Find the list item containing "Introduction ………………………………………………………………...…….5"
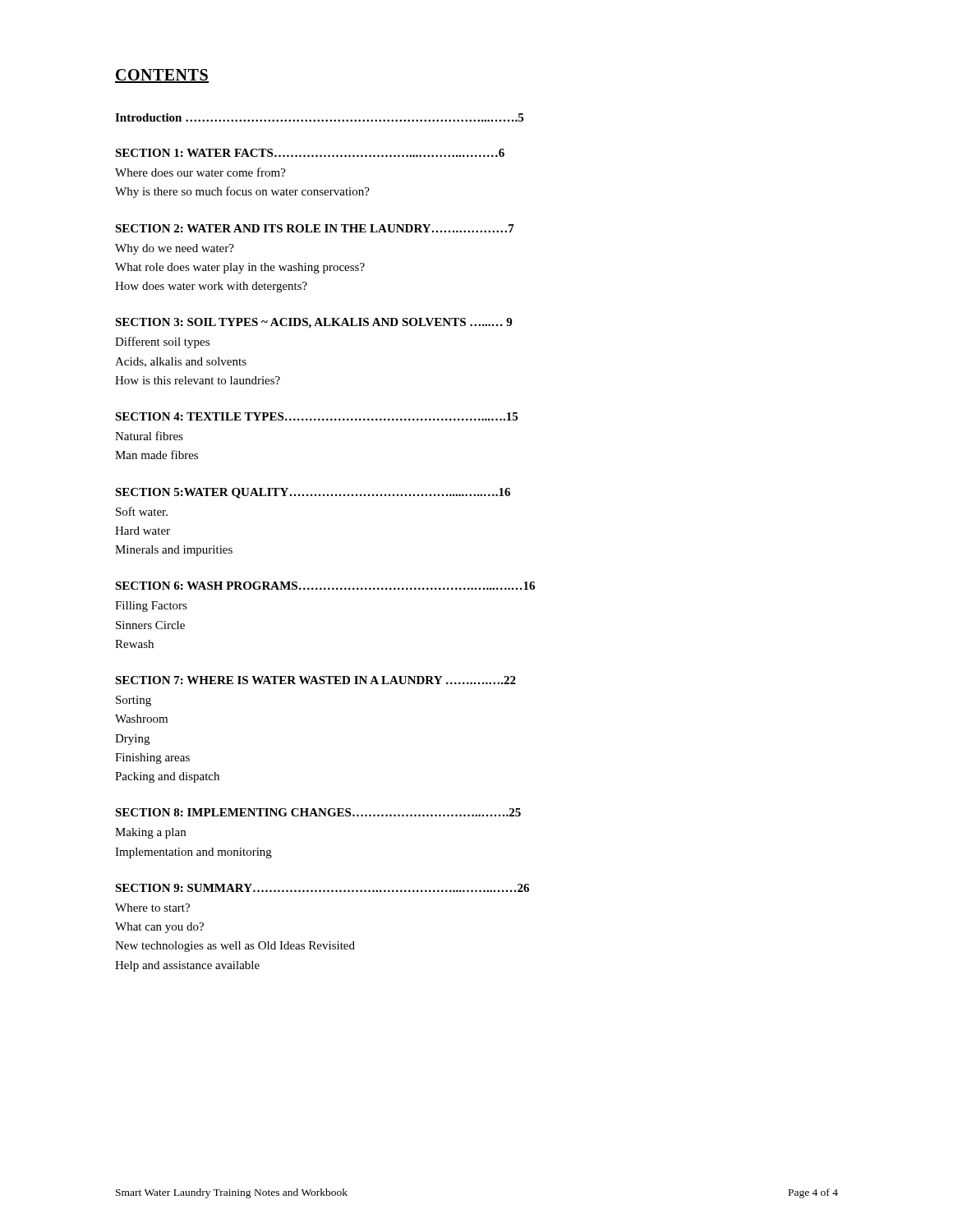This screenshot has width=953, height=1232. pyautogui.click(x=476, y=118)
